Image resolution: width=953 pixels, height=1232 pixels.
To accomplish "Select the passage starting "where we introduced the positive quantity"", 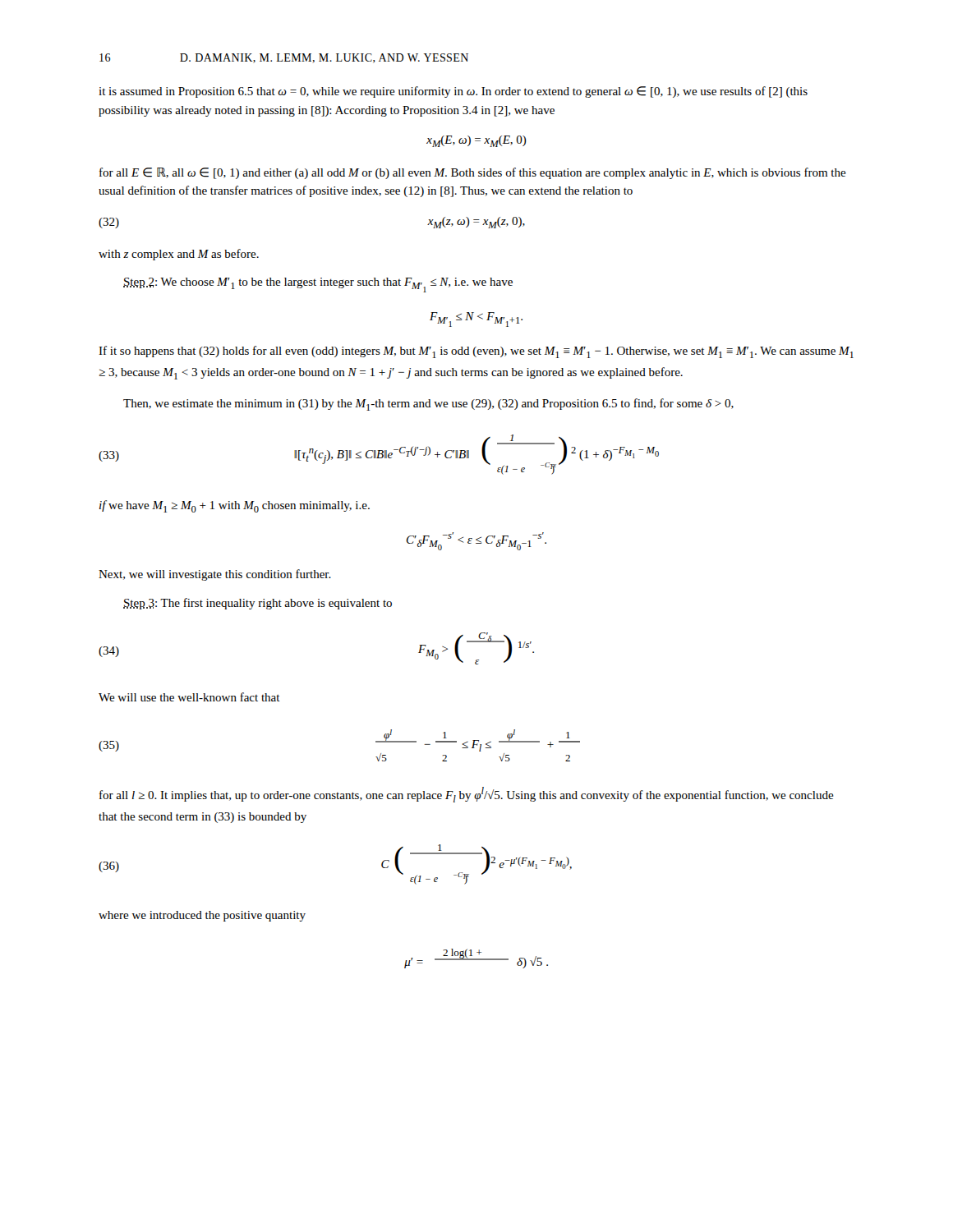I will pyautogui.click(x=202, y=915).
